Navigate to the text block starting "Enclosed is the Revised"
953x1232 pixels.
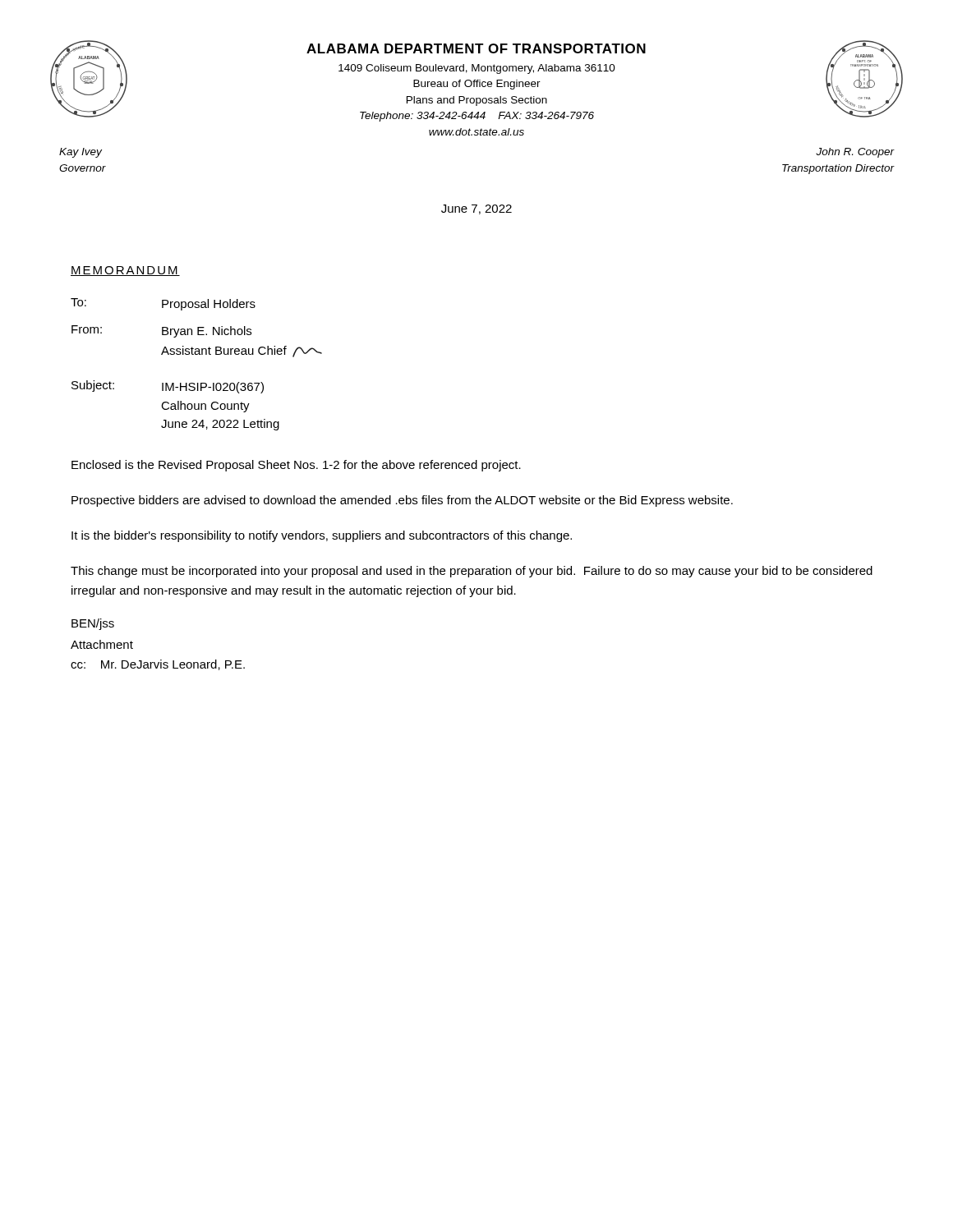[x=296, y=464]
